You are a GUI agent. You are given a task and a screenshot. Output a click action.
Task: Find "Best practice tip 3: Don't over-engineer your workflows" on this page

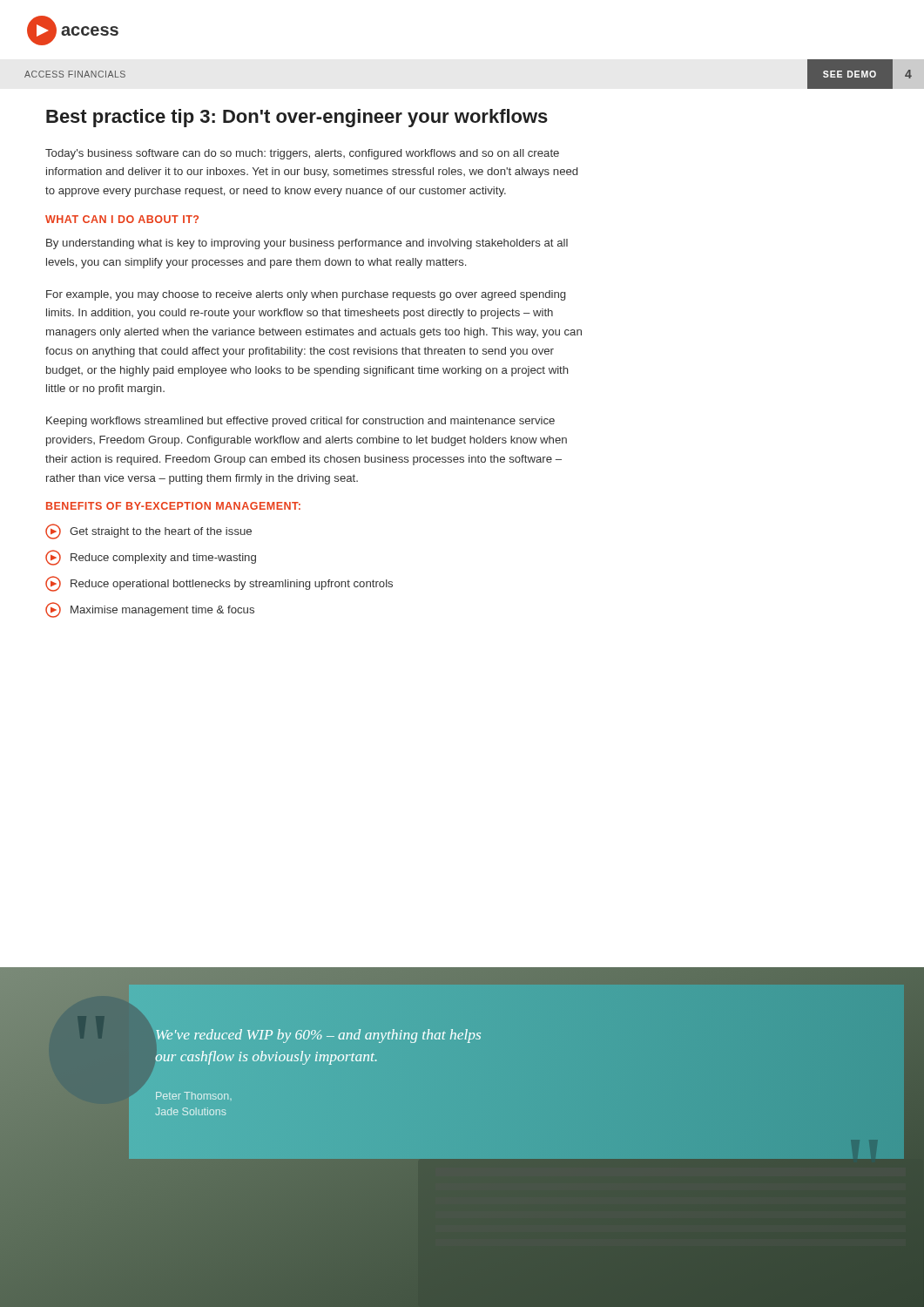point(297,116)
